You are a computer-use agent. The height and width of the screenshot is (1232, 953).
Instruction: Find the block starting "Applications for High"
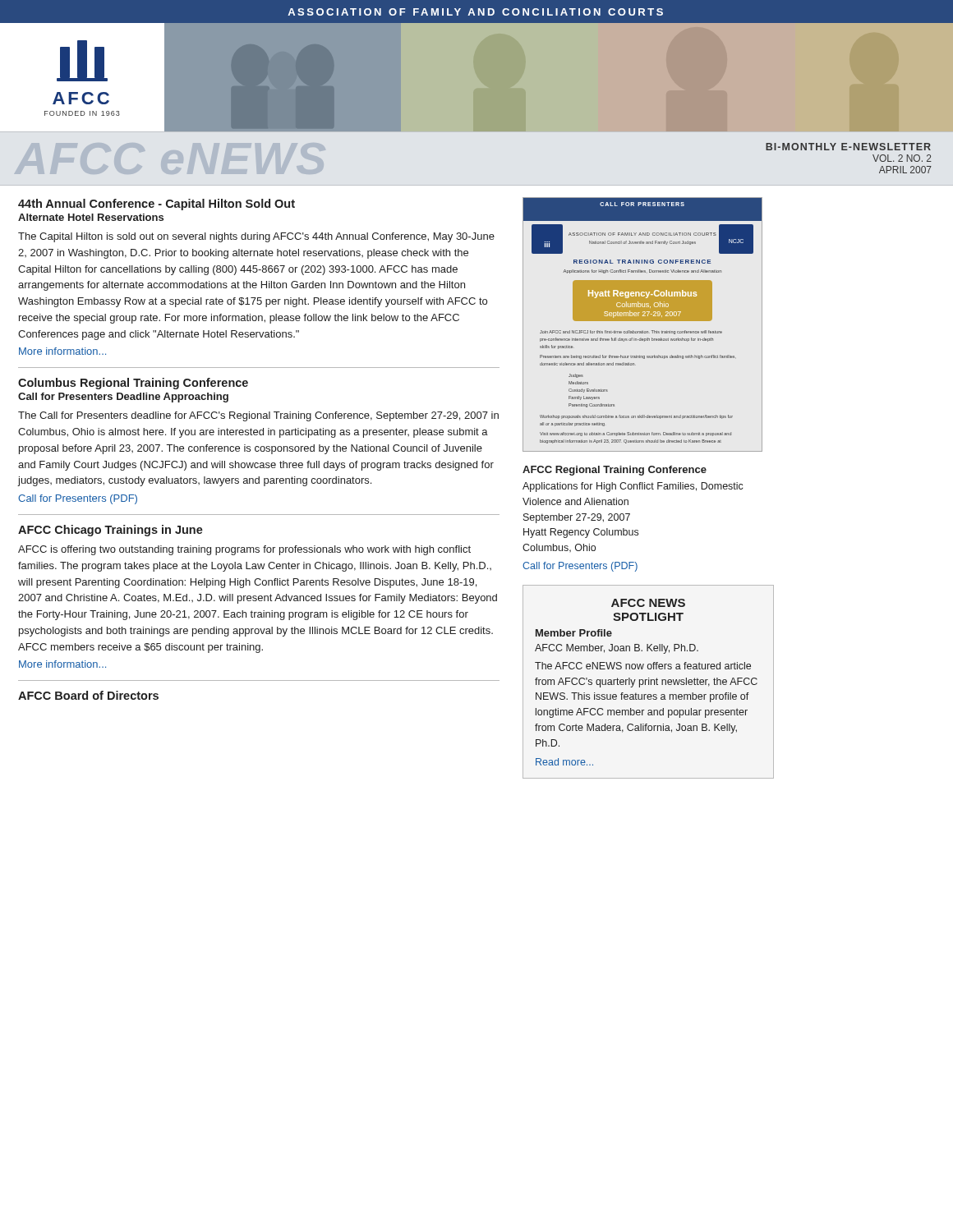click(633, 517)
